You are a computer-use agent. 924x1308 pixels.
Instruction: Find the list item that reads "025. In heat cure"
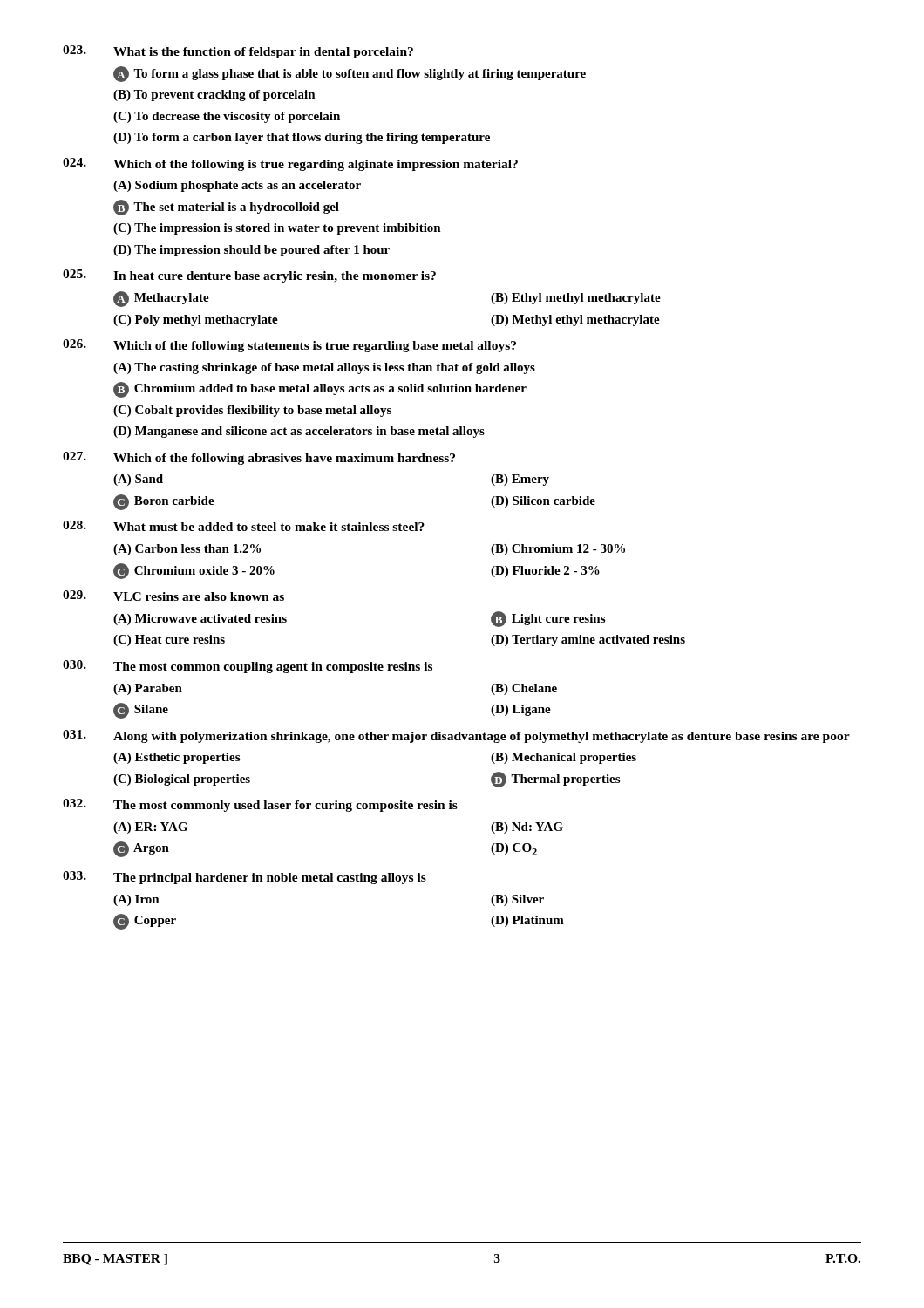(x=249, y=276)
